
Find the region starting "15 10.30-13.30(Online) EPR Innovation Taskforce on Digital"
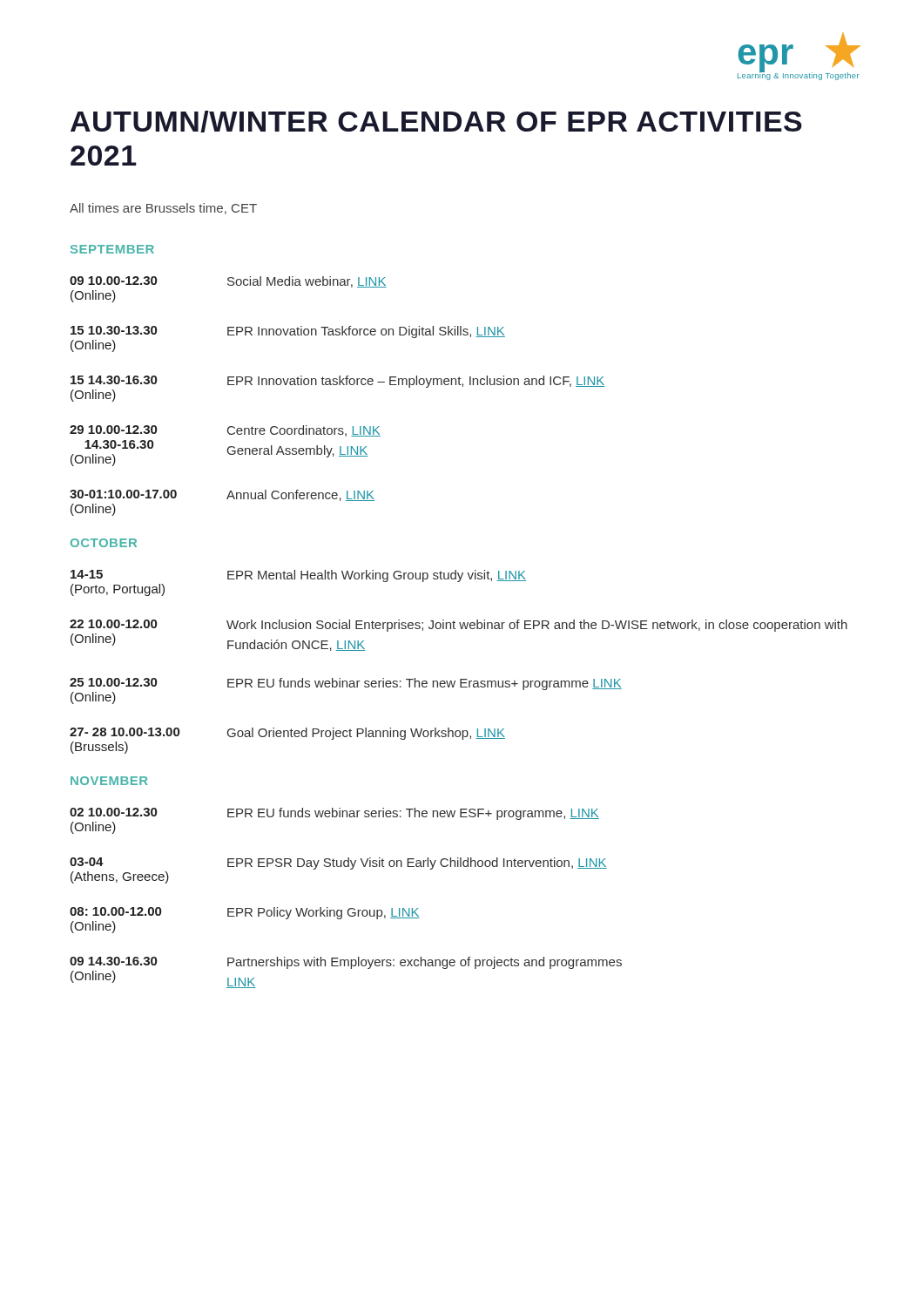point(462,337)
